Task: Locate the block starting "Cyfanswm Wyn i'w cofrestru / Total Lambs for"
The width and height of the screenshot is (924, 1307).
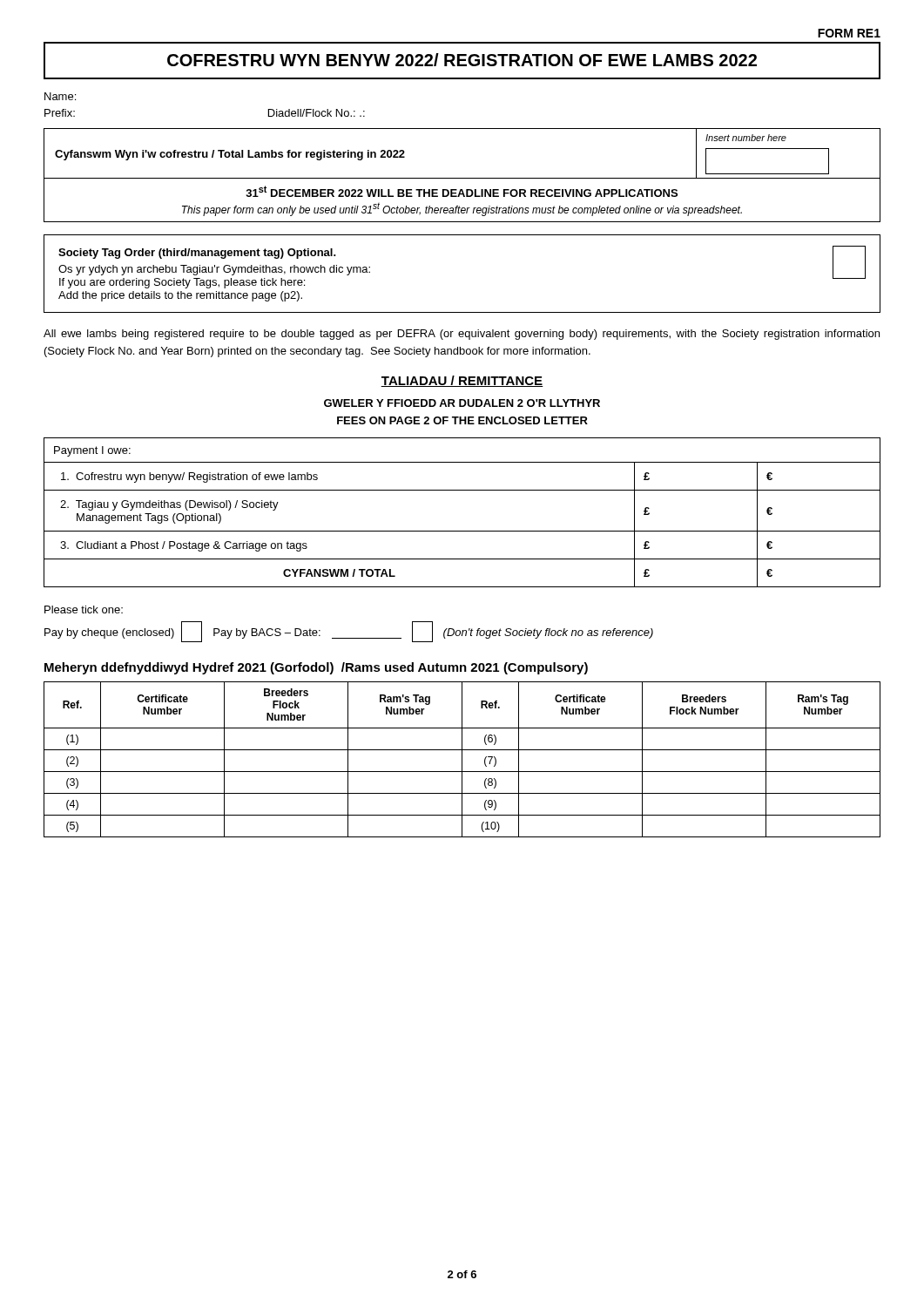Action: tap(462, 175)
